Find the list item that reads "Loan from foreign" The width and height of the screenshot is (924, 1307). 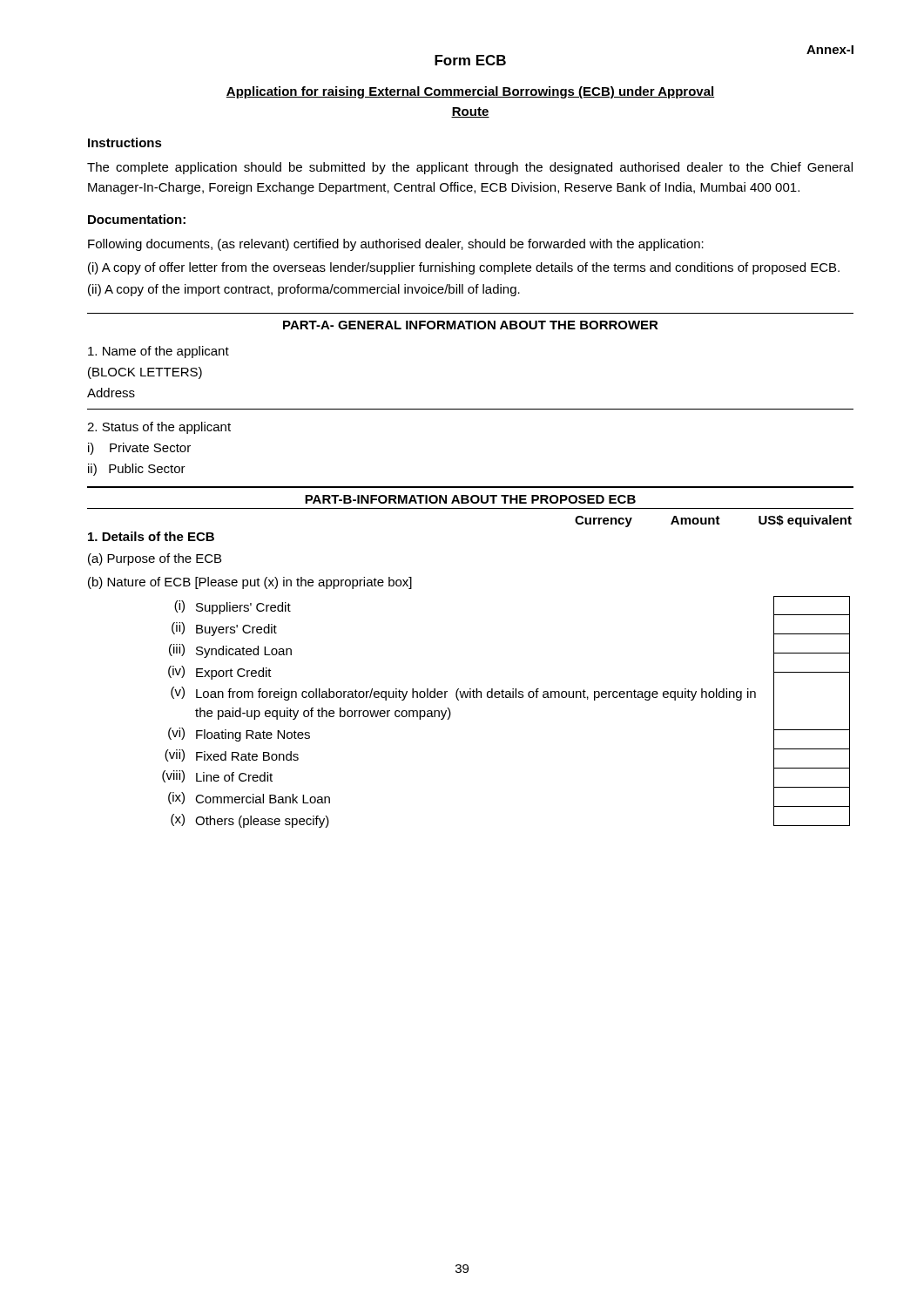(x=476, y=703)
